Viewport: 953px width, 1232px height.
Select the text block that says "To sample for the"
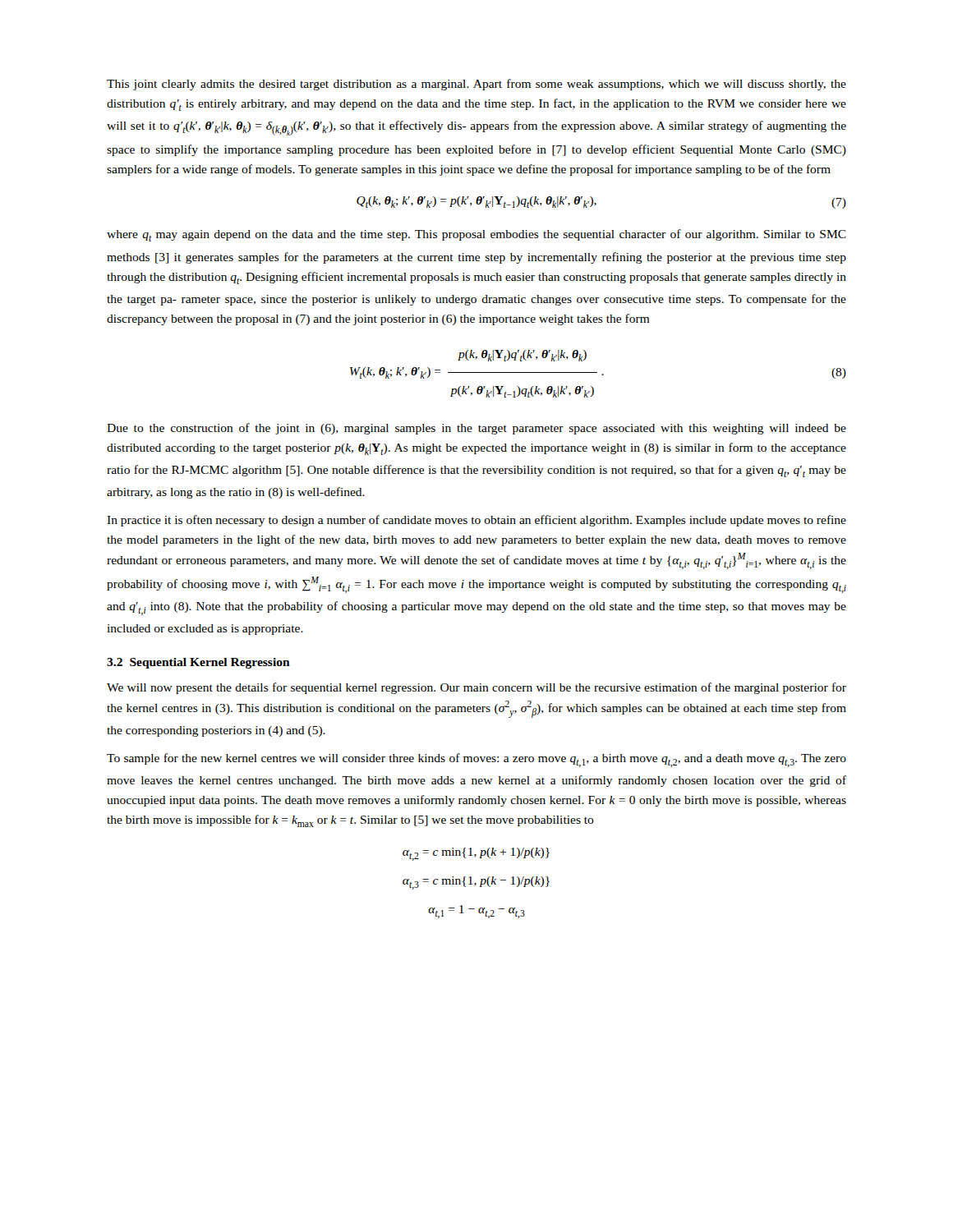(x=476, y=790)
